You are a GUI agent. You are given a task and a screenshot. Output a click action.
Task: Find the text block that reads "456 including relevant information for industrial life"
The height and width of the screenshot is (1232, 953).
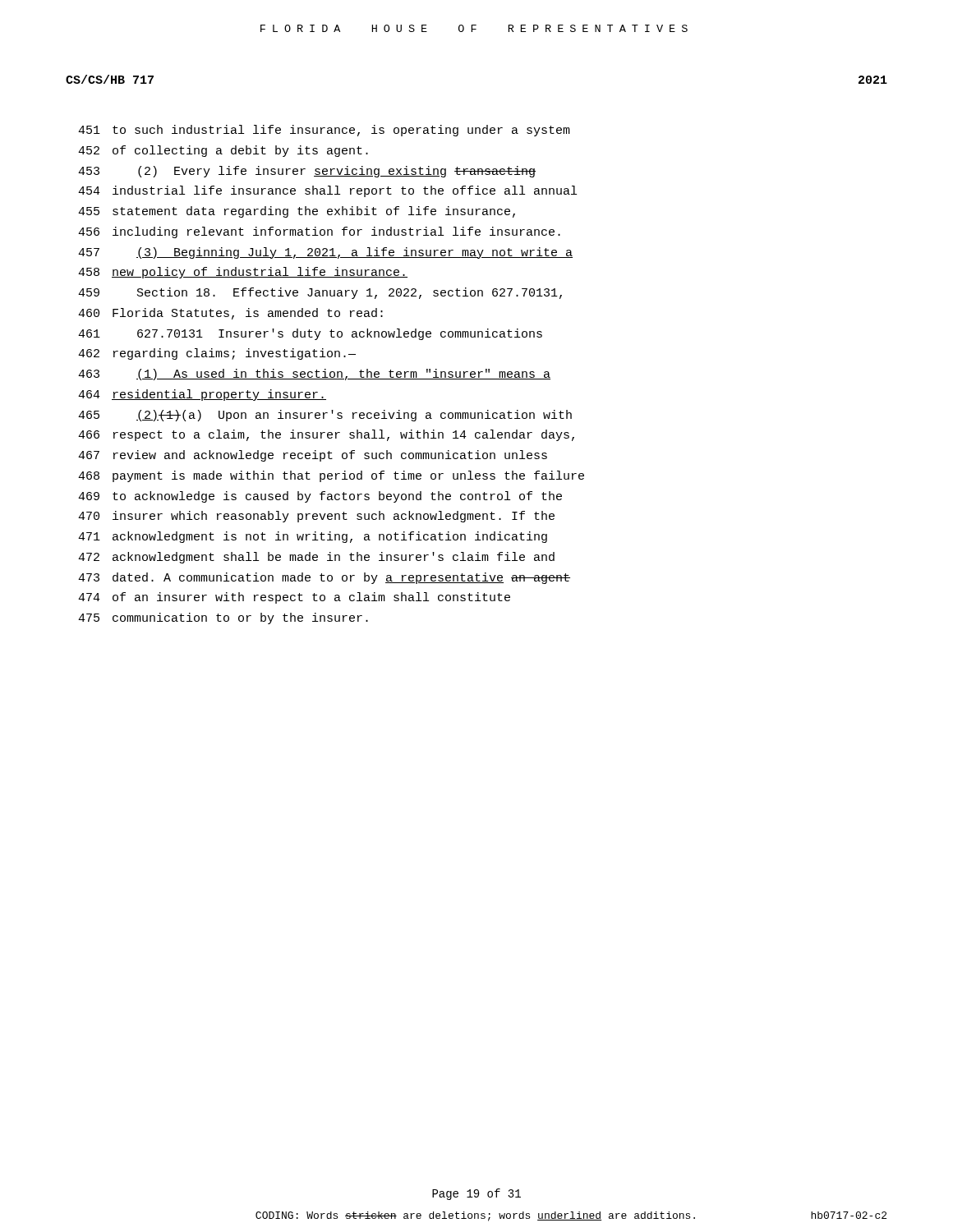(x=476, y=233)
